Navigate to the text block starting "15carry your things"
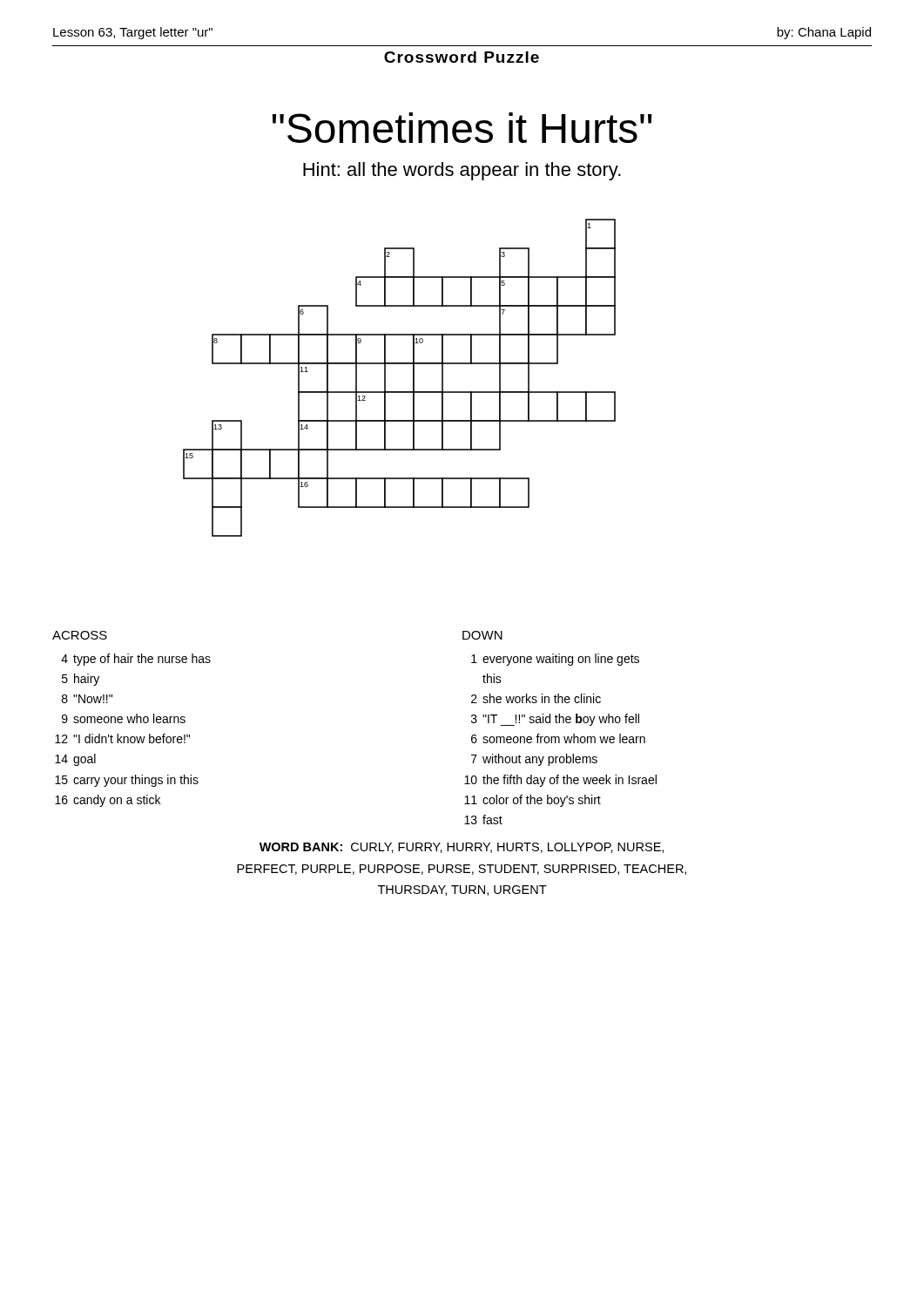The height and width of the screenshot is (1307, 924). (125, 780)
